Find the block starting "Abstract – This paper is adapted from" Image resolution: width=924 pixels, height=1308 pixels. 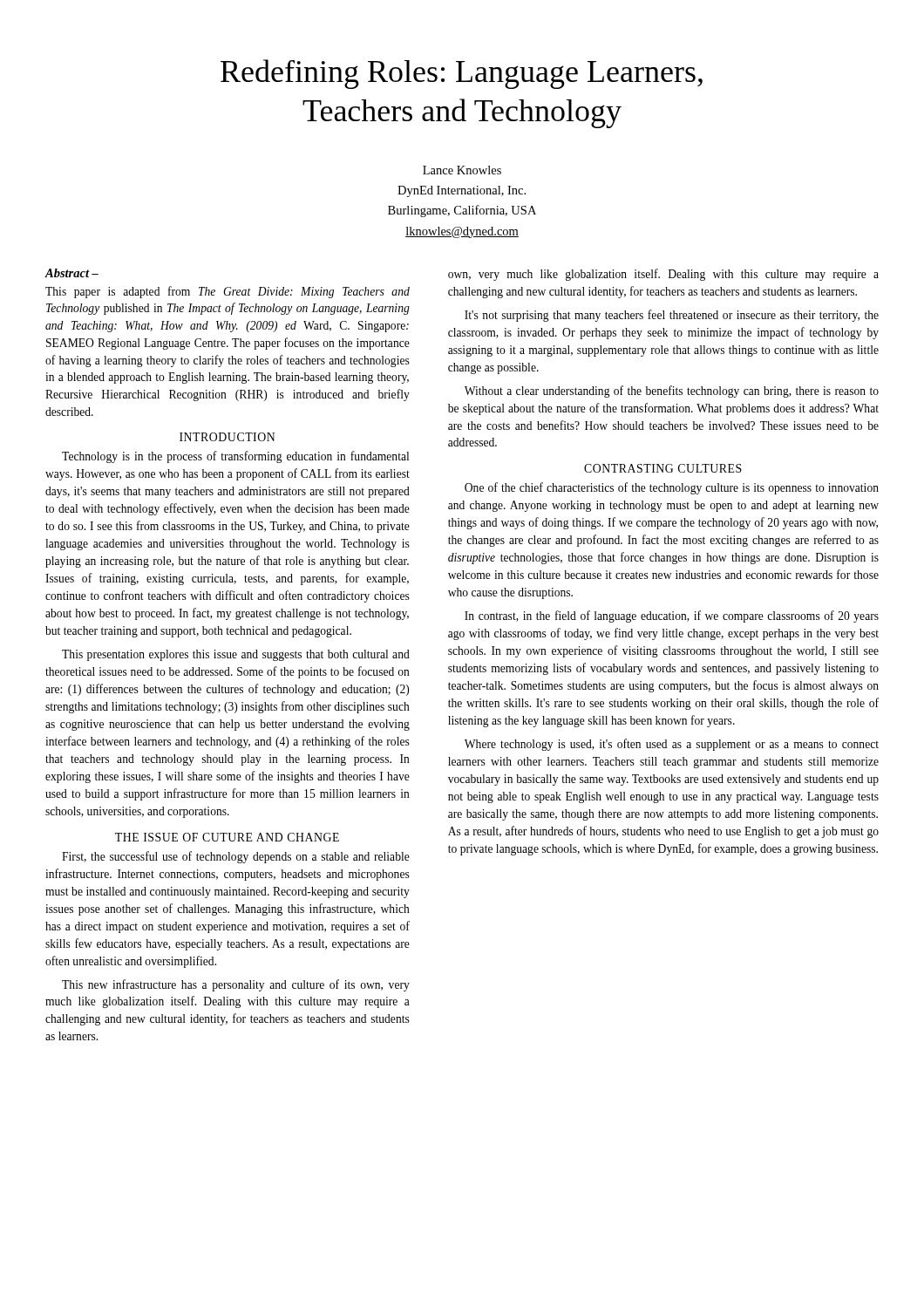pyautogui.click(x=227, y=343)
